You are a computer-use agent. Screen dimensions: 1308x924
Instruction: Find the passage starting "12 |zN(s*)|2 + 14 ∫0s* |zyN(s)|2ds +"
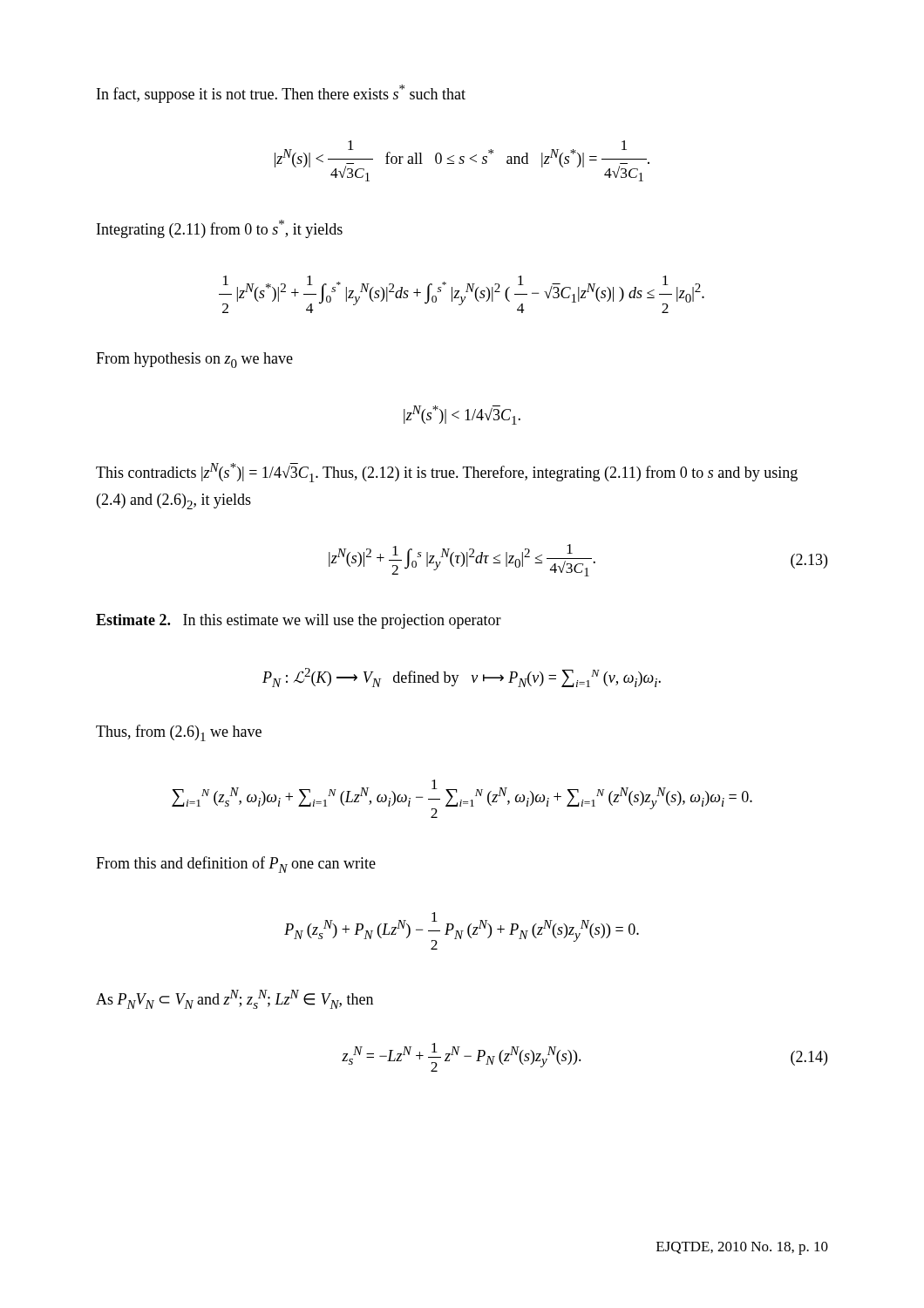(x=462, y=294)
